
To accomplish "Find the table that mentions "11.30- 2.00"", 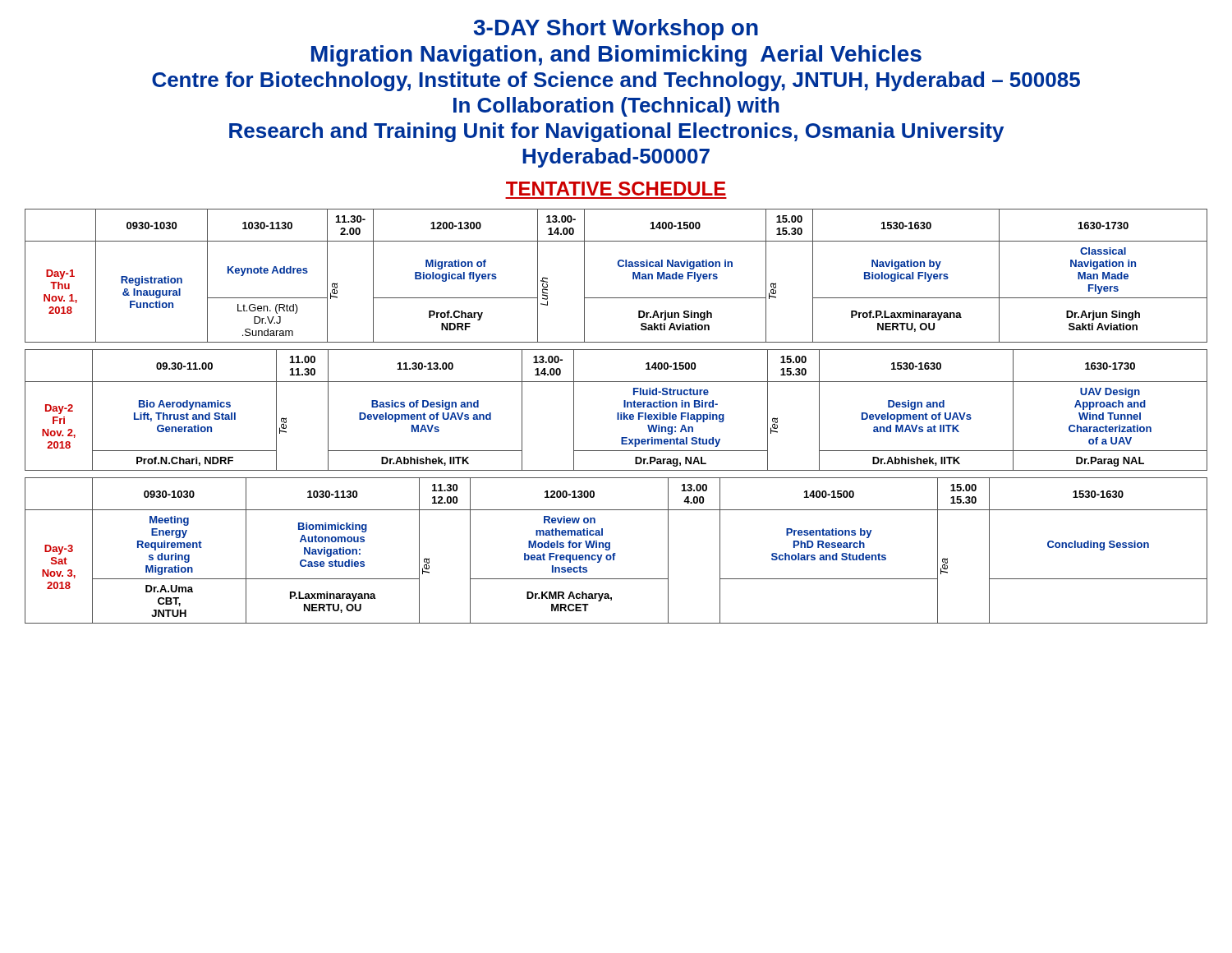I will pos(616,276).
